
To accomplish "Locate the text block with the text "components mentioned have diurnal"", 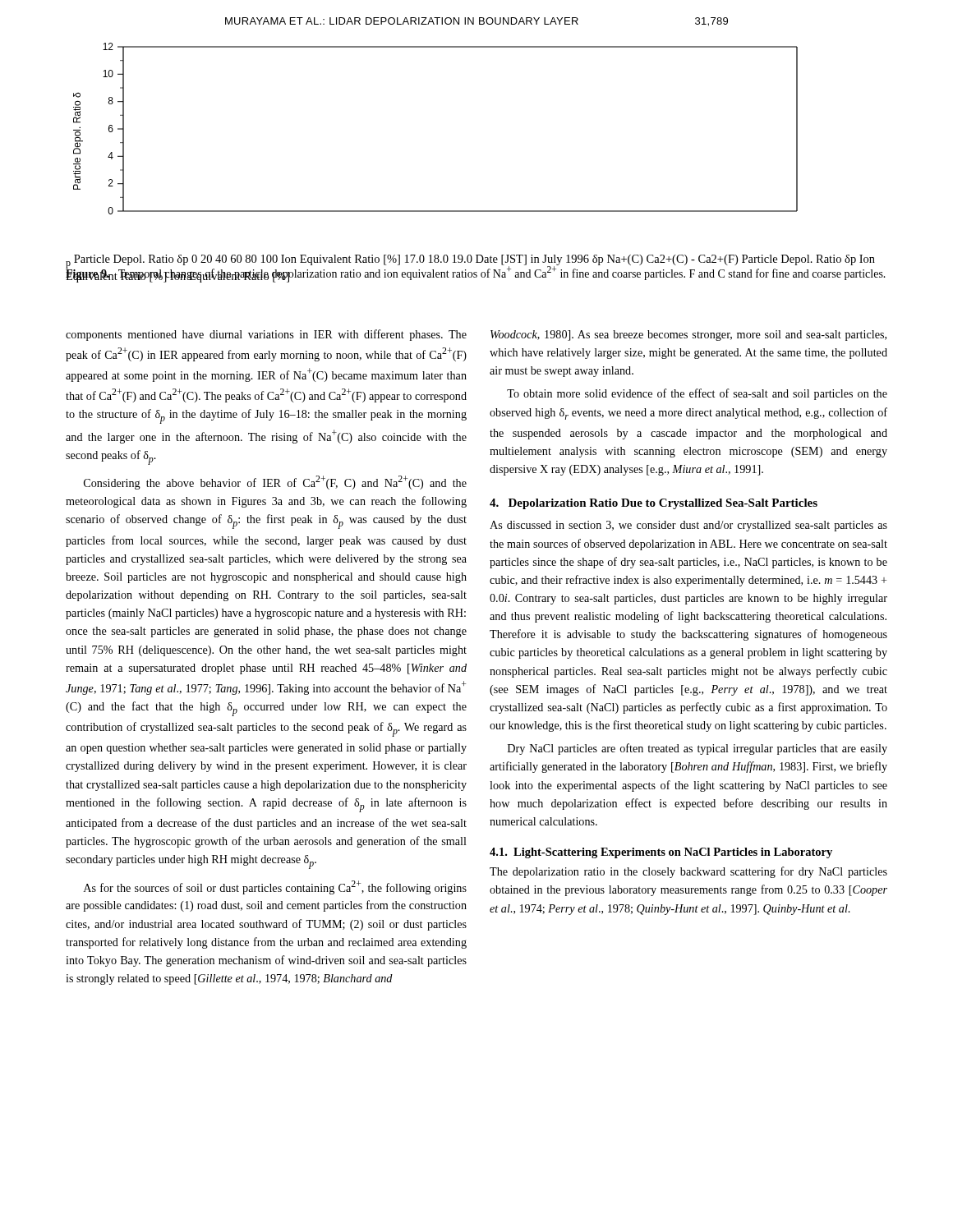I will point(266,656).
